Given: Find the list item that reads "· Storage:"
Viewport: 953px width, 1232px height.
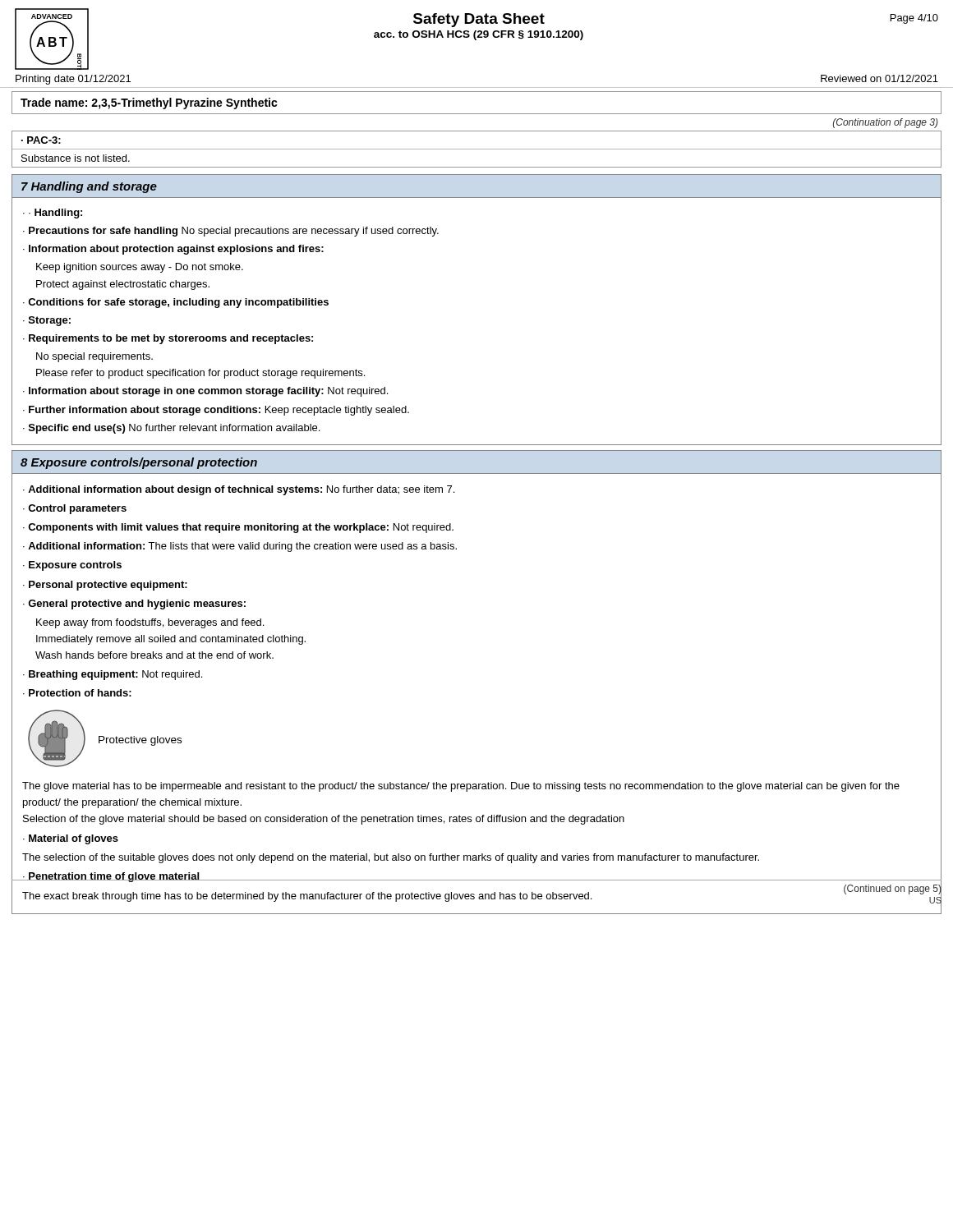Looking at the screenshot, I should click(47, 320).
